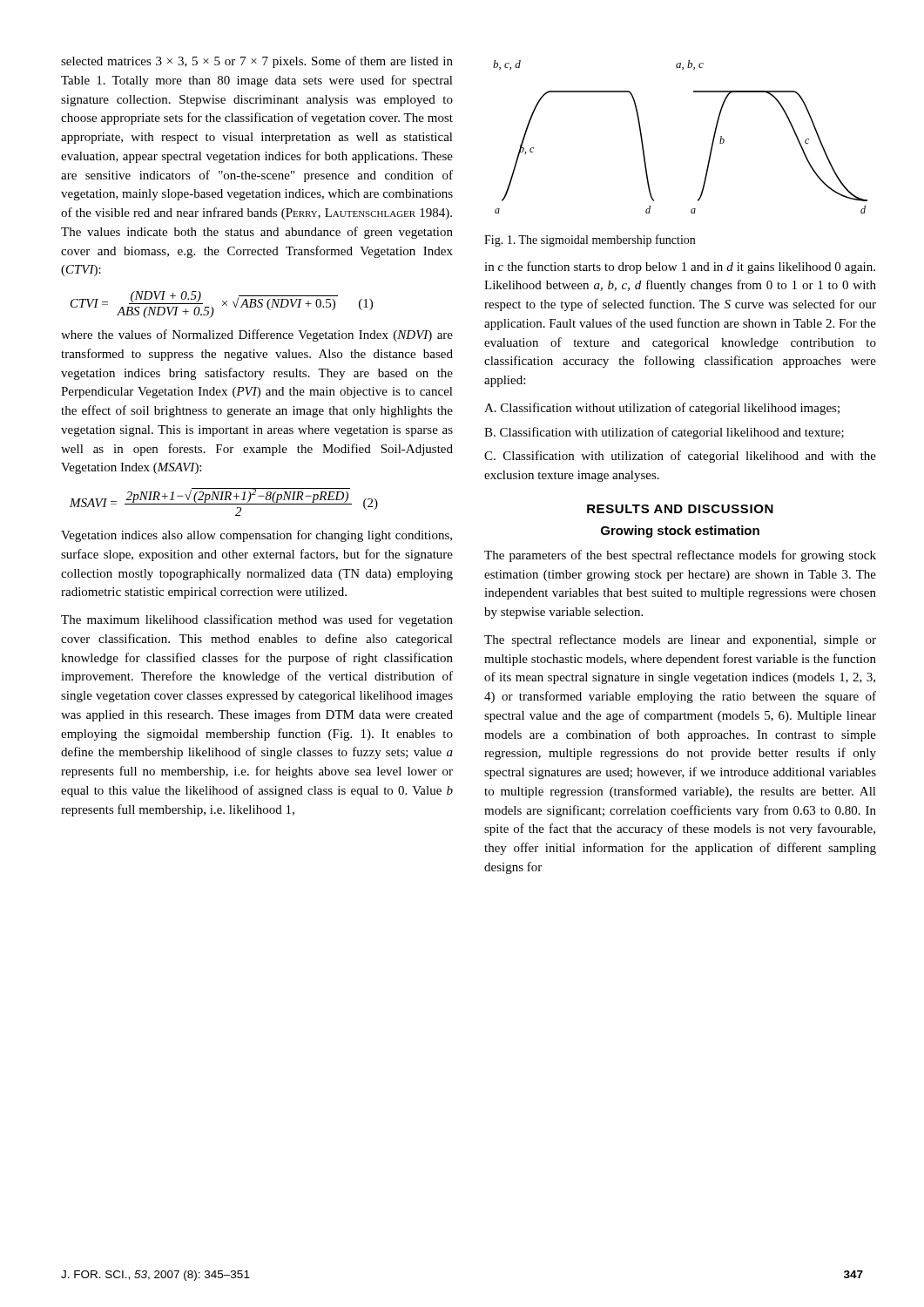
Task: Point to the block beginning "in c the function starts to"
Action: tap(680, 324)
